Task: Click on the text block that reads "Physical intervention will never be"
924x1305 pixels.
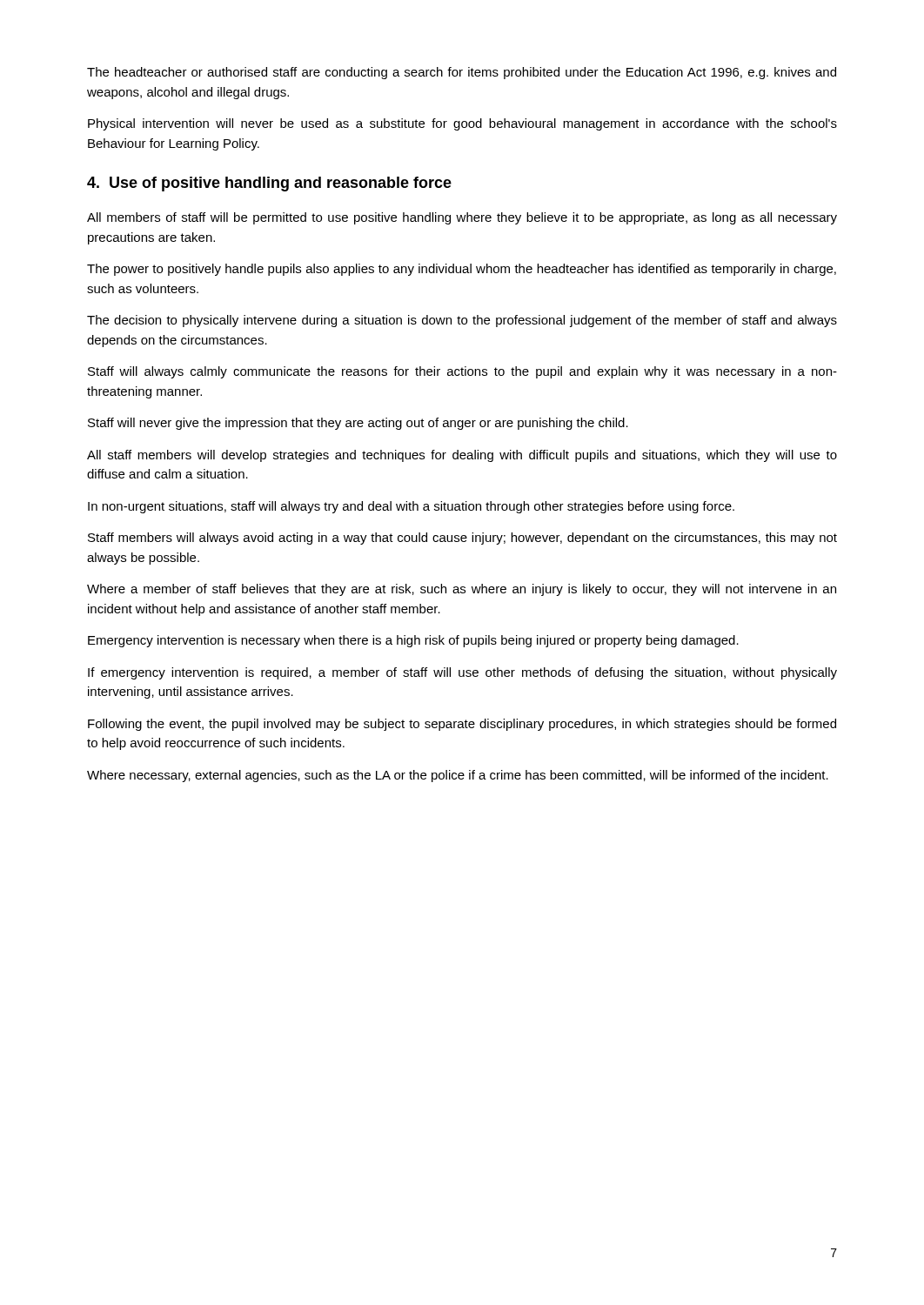Action: pyautogui.click(x=462, y=133)
